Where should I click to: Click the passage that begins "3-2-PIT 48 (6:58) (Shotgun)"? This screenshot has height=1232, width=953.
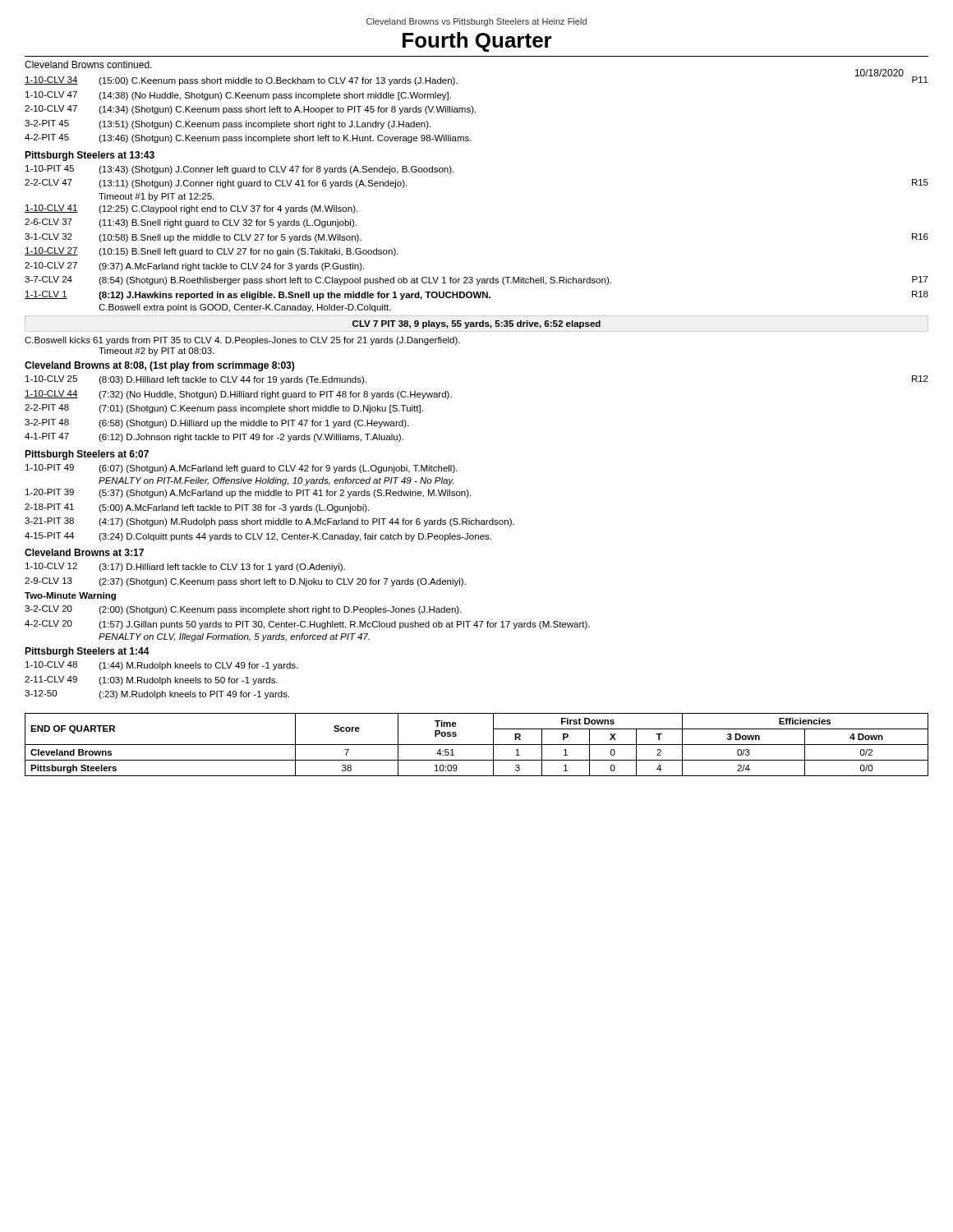click(x=216, y=423)
